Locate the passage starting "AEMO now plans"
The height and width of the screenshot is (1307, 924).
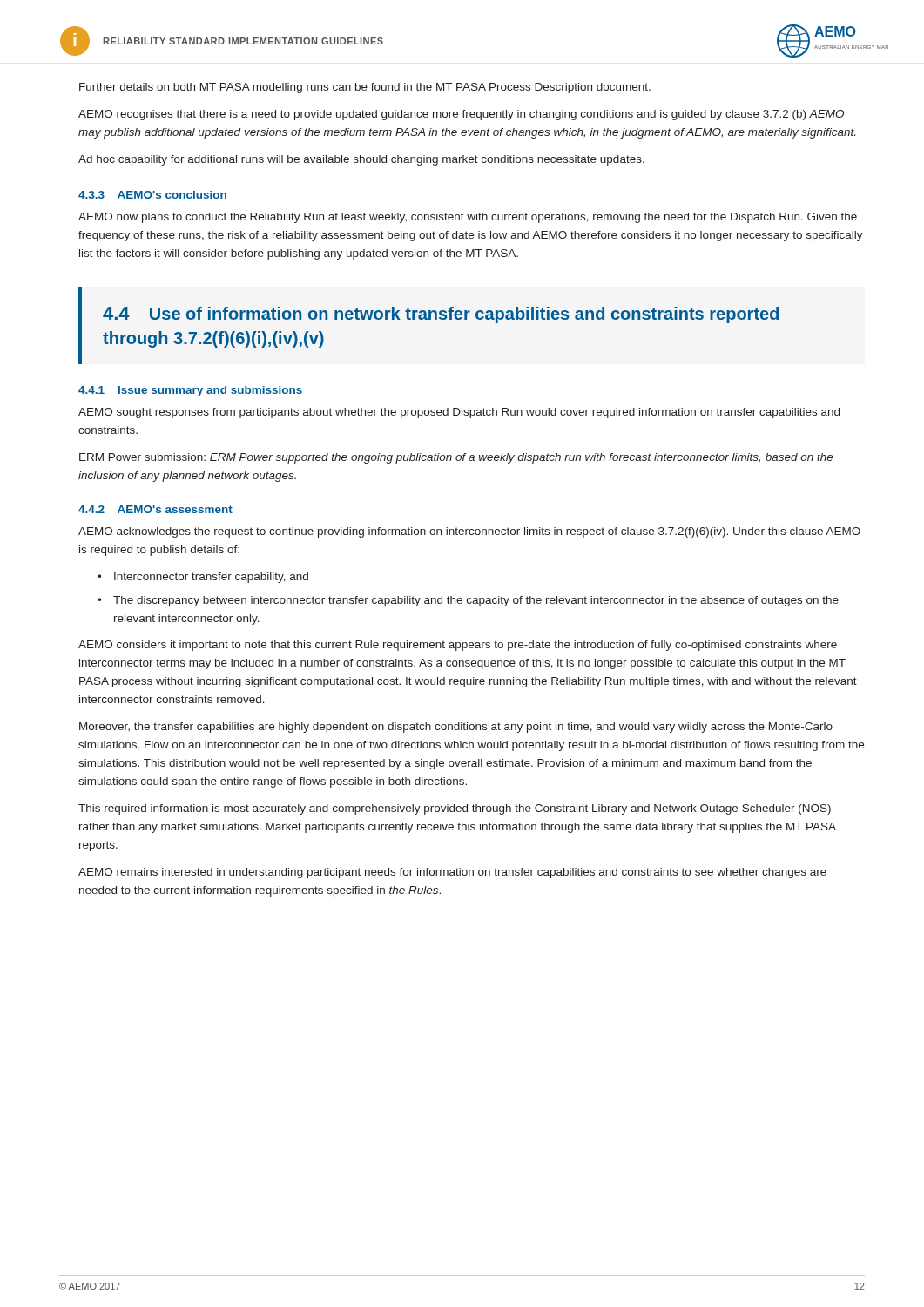pyautogui.click(x=470, y=235)
